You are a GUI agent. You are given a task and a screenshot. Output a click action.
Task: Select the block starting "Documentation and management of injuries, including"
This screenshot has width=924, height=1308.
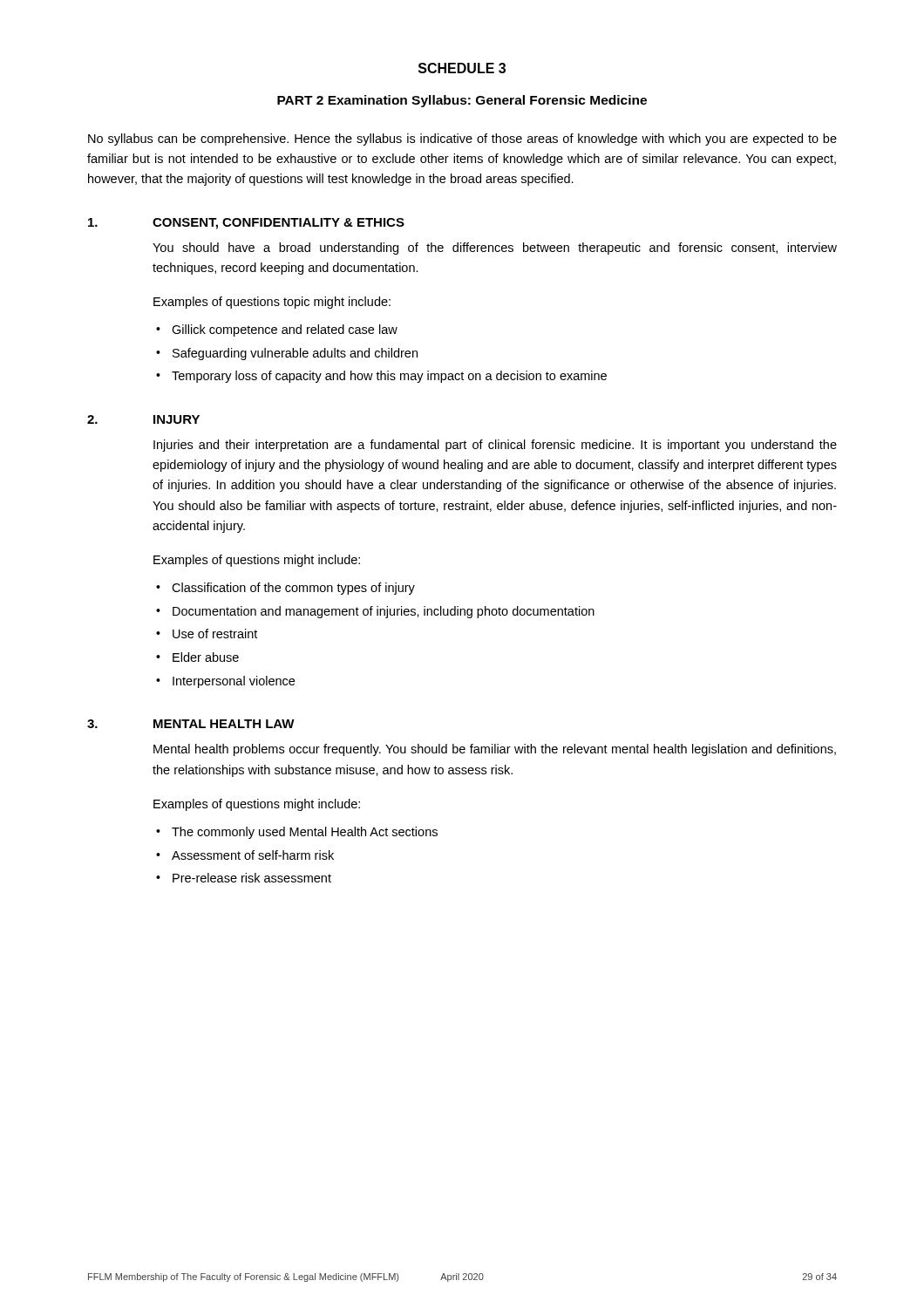click(x=383, y=611)
